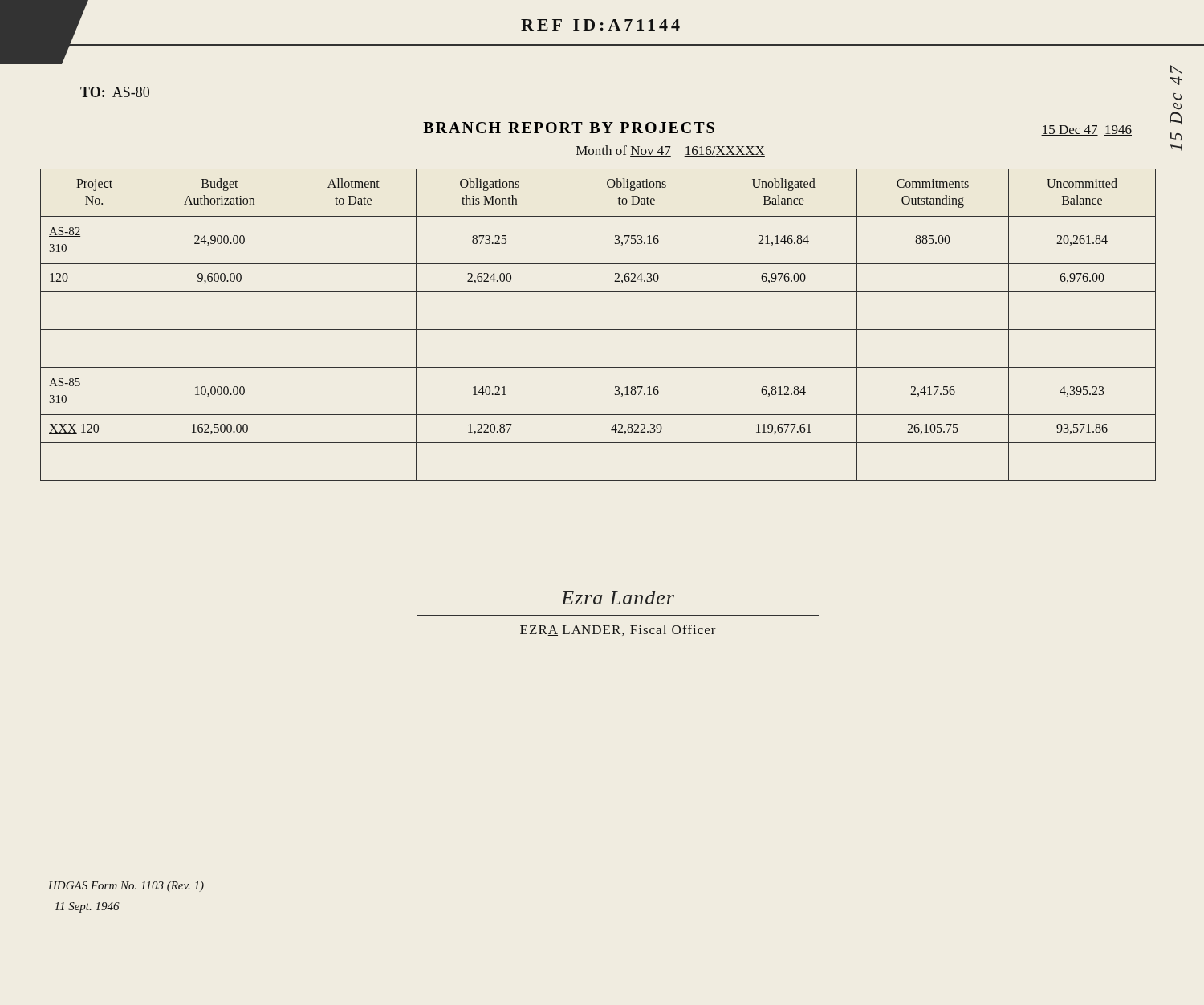Select the text block starting "15 Dec 47 1946"
This screenshot has height=1005, width=1204.
(1087, 130)
